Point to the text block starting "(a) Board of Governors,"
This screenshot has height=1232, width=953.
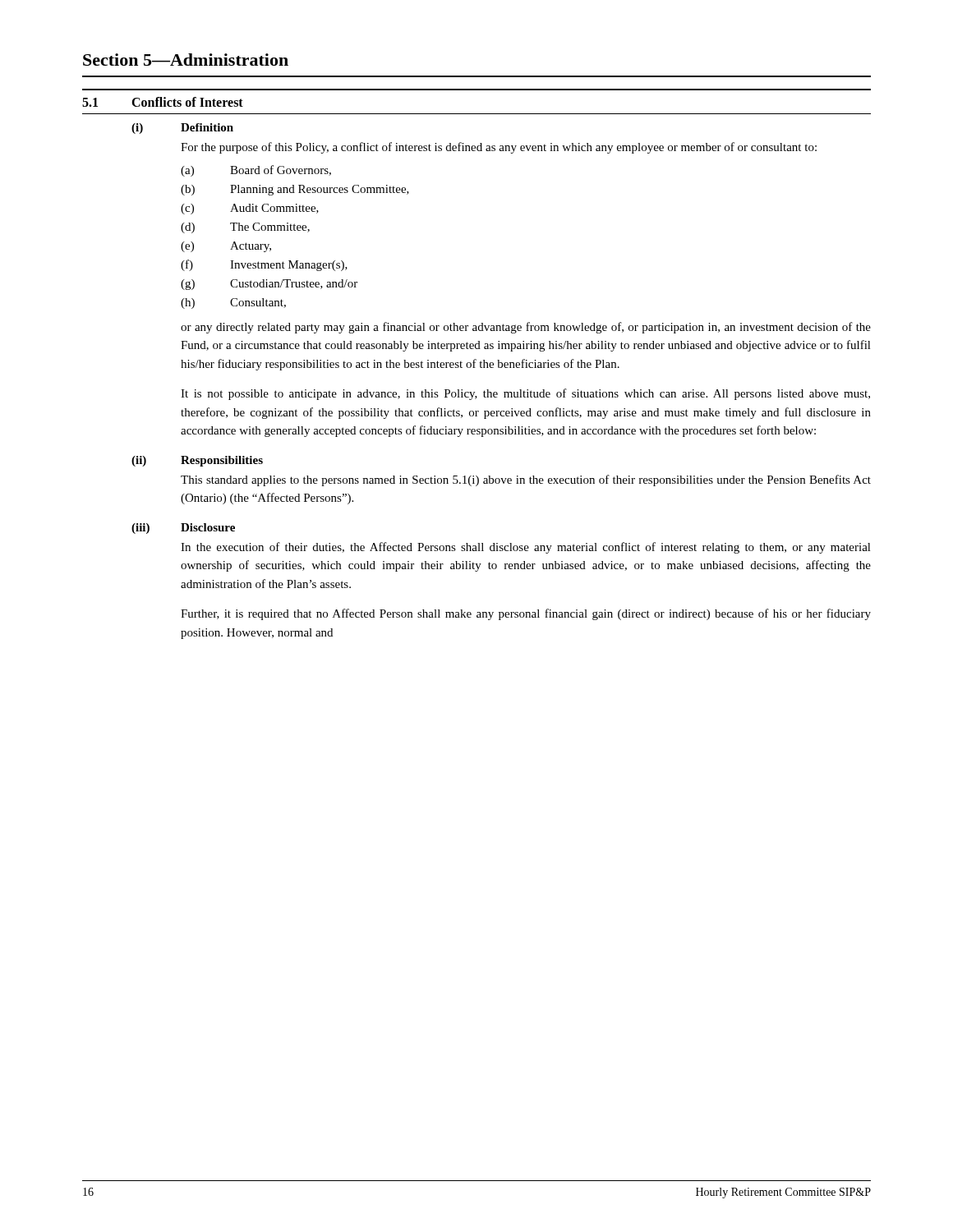click(x=256, y=170)
